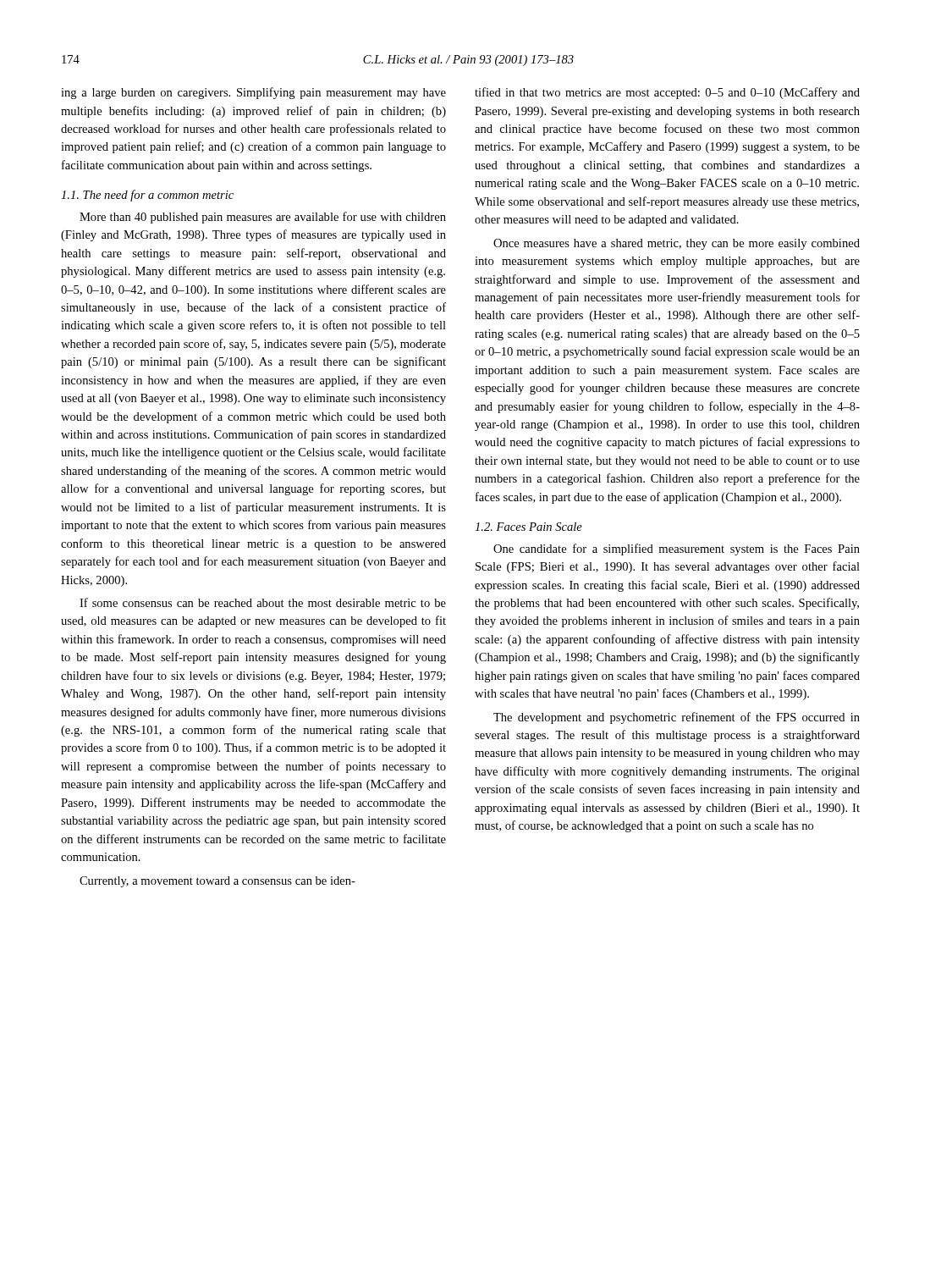Find "1.2. Faces Pain Scale" on this page
The image size is (952, 1270).
tap(528, 527)
